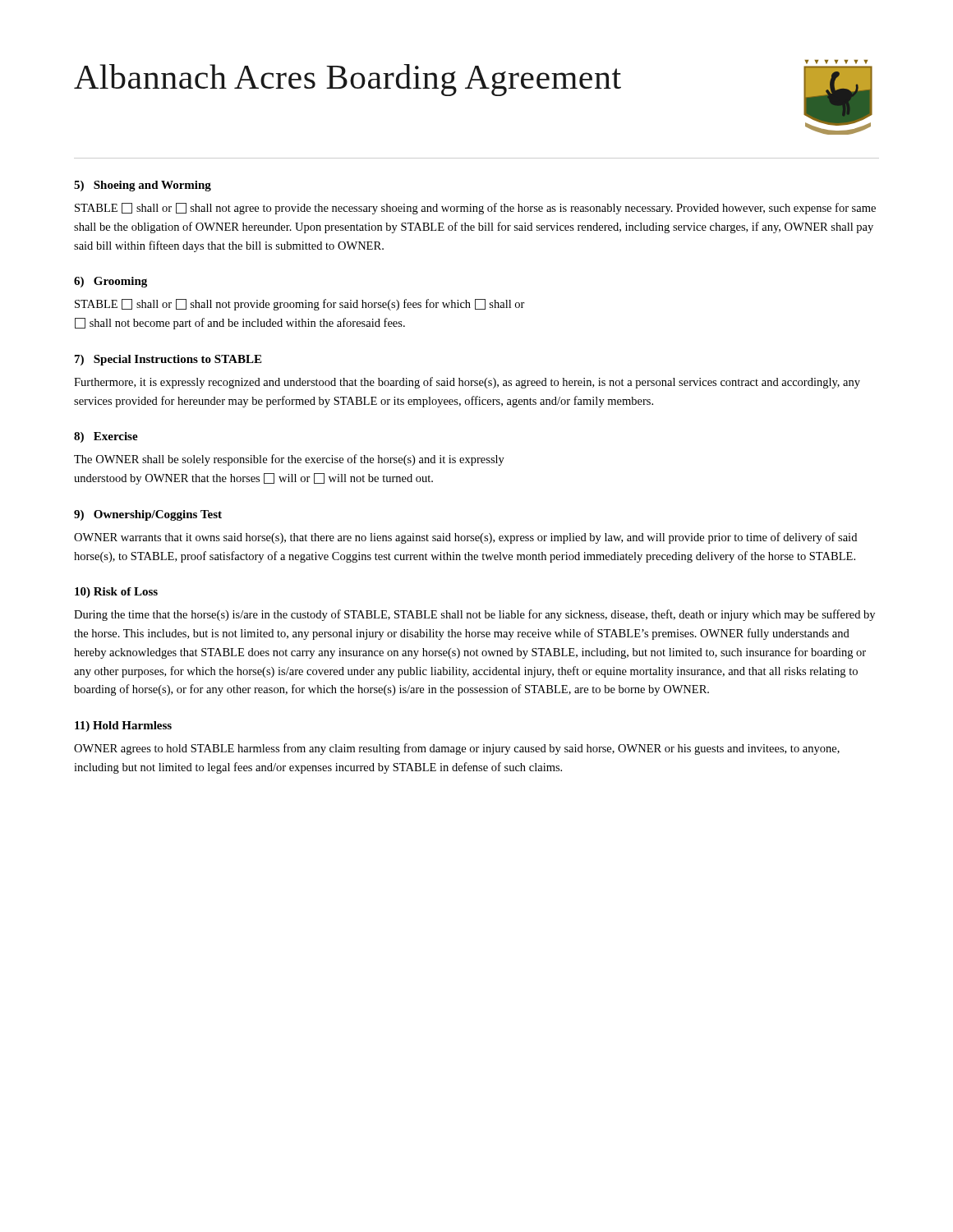Find the passage starting "STABLE shall or shall not provide grooming for"
This screenshot has height=1232, width=953.
299,313
